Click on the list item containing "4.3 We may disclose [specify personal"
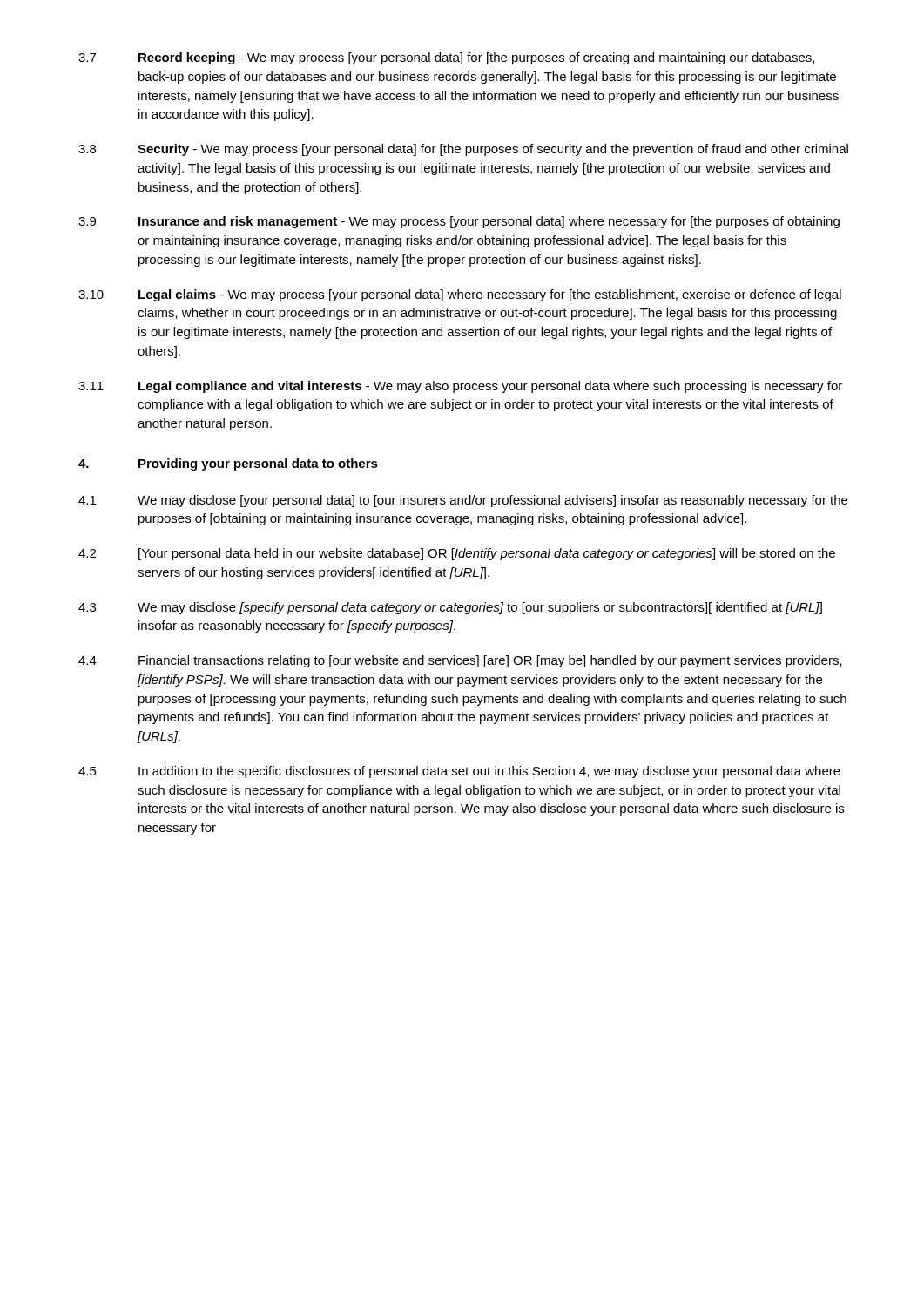 point(464,616)
